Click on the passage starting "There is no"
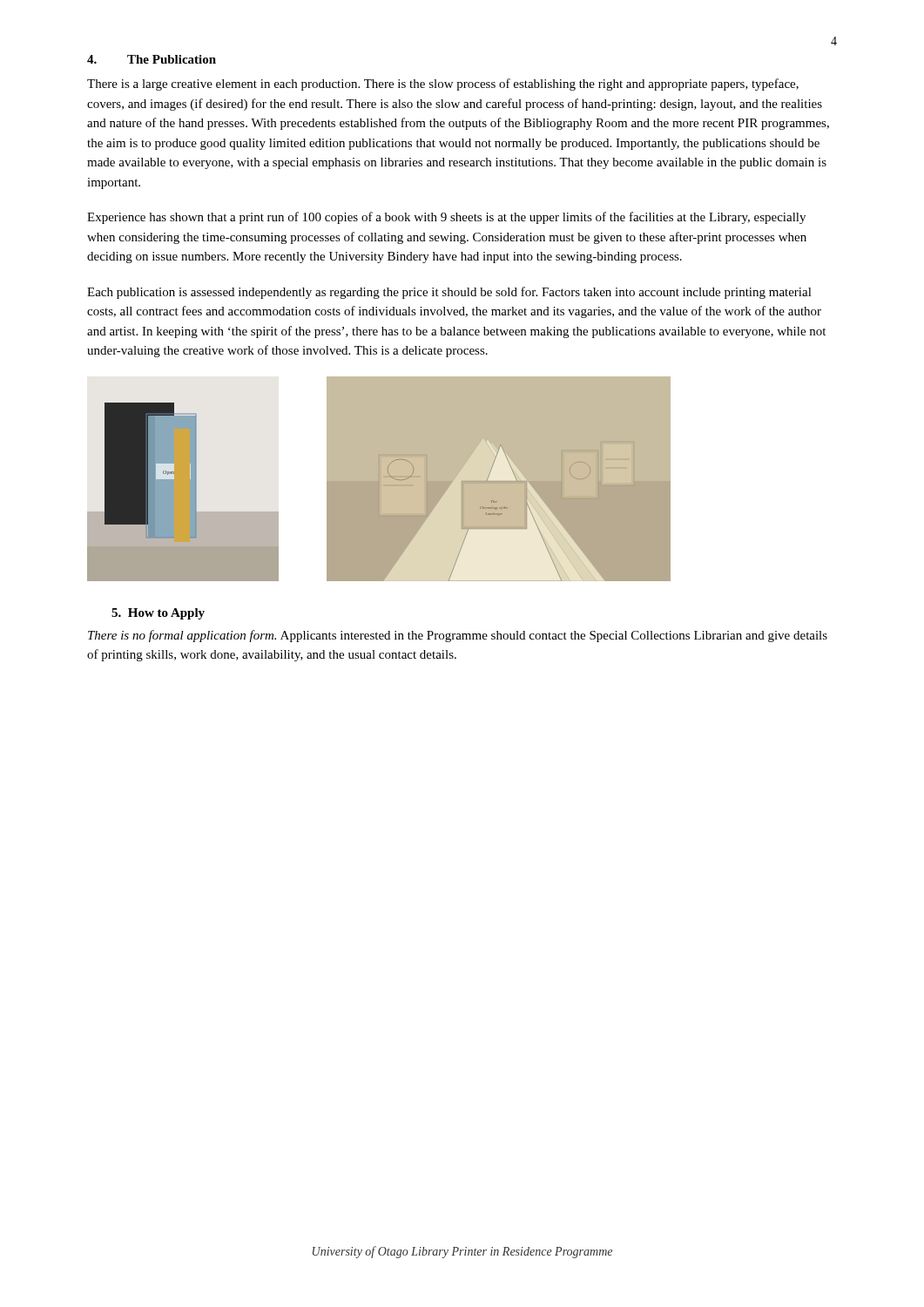Viewport: 924px width, 1307px height. coord(462,645)
